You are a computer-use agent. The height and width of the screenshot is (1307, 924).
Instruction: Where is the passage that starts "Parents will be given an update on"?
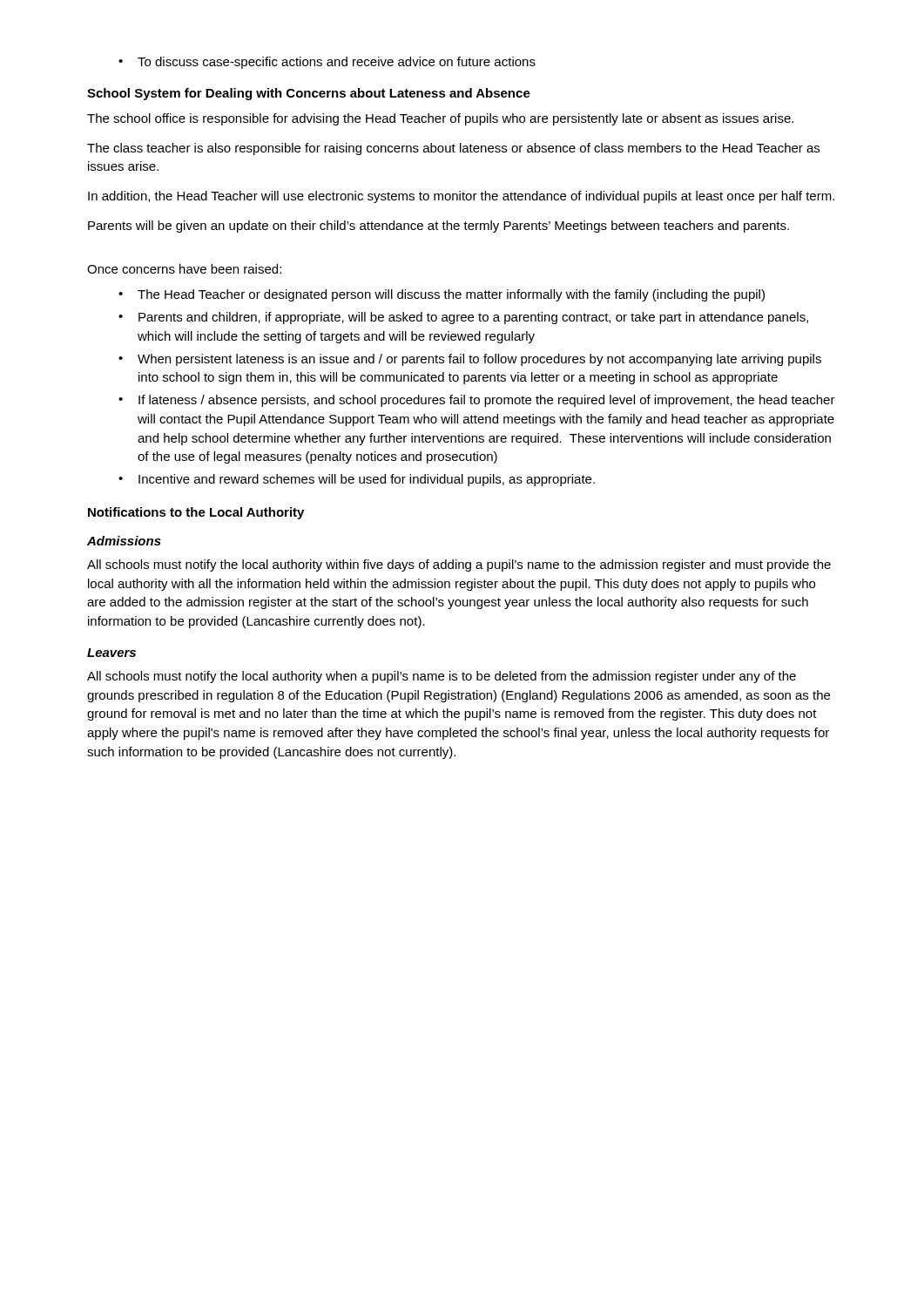[x=439, y=225]
